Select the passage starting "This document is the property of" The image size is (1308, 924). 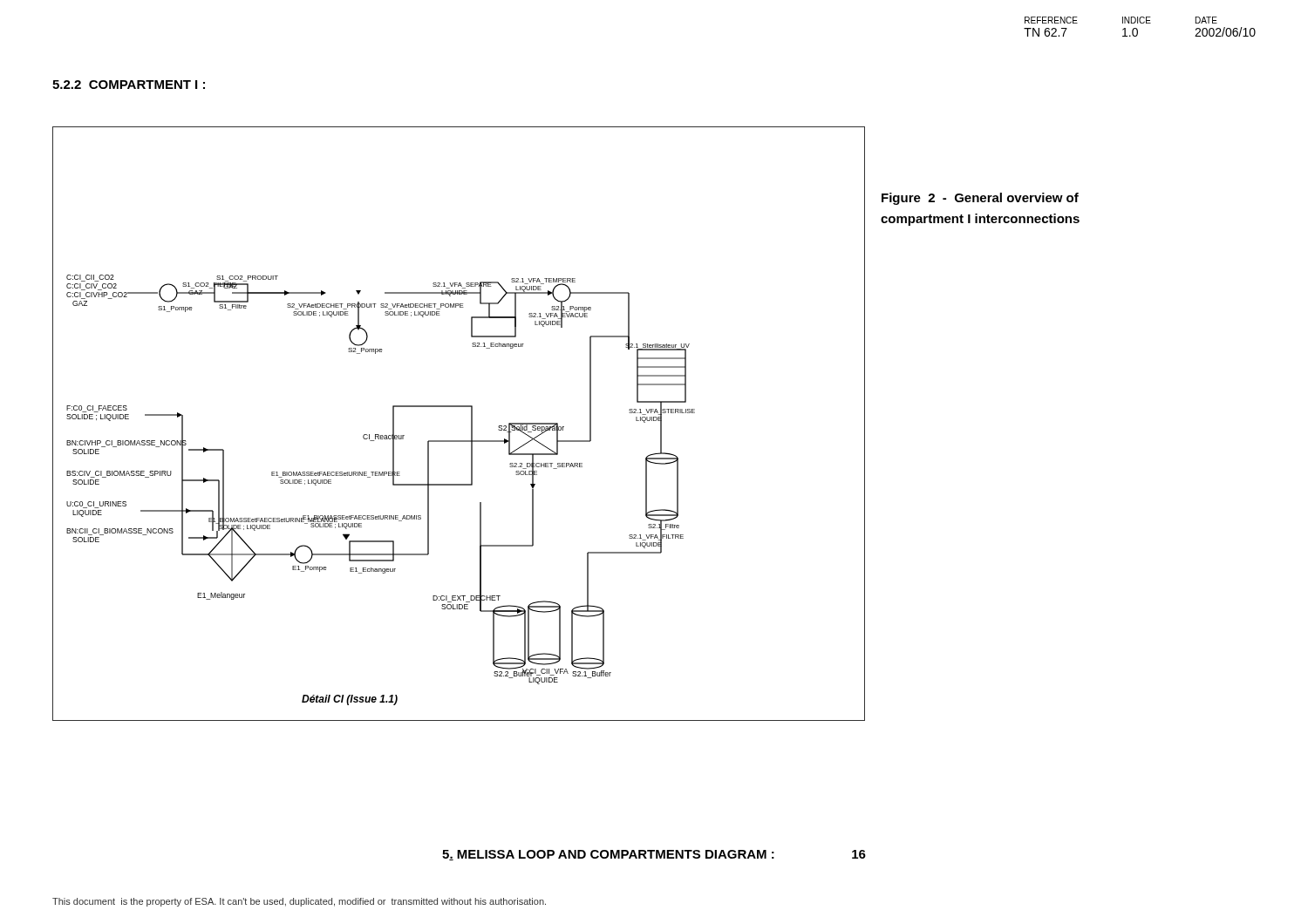pos(300,901)
